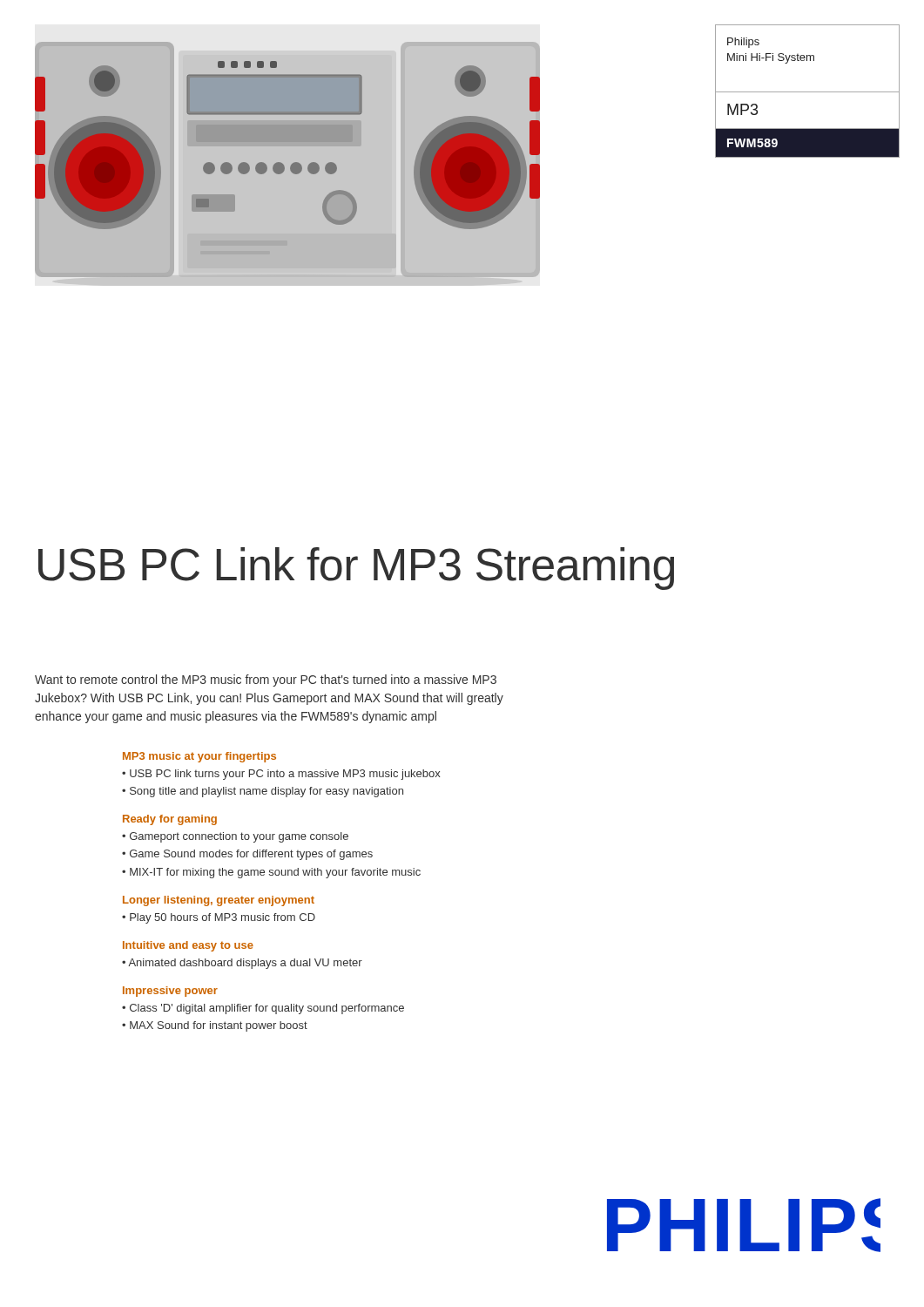Select the element starting "PhilipsMini Hi-Fi System"
The width and height of the screenshot is (924, 1307).
coord(771,49)
